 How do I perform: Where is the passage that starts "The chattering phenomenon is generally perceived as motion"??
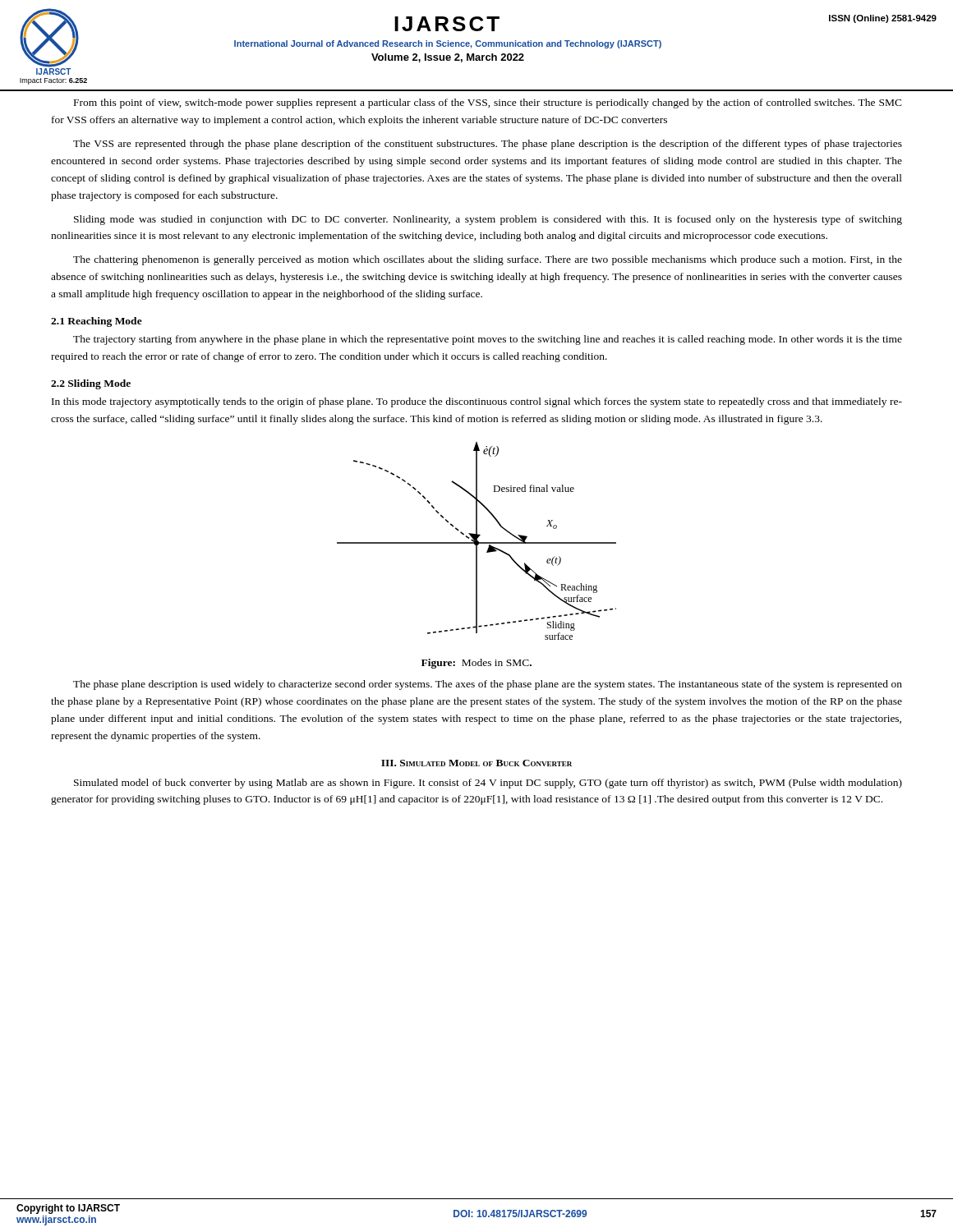tap(476, 277)
